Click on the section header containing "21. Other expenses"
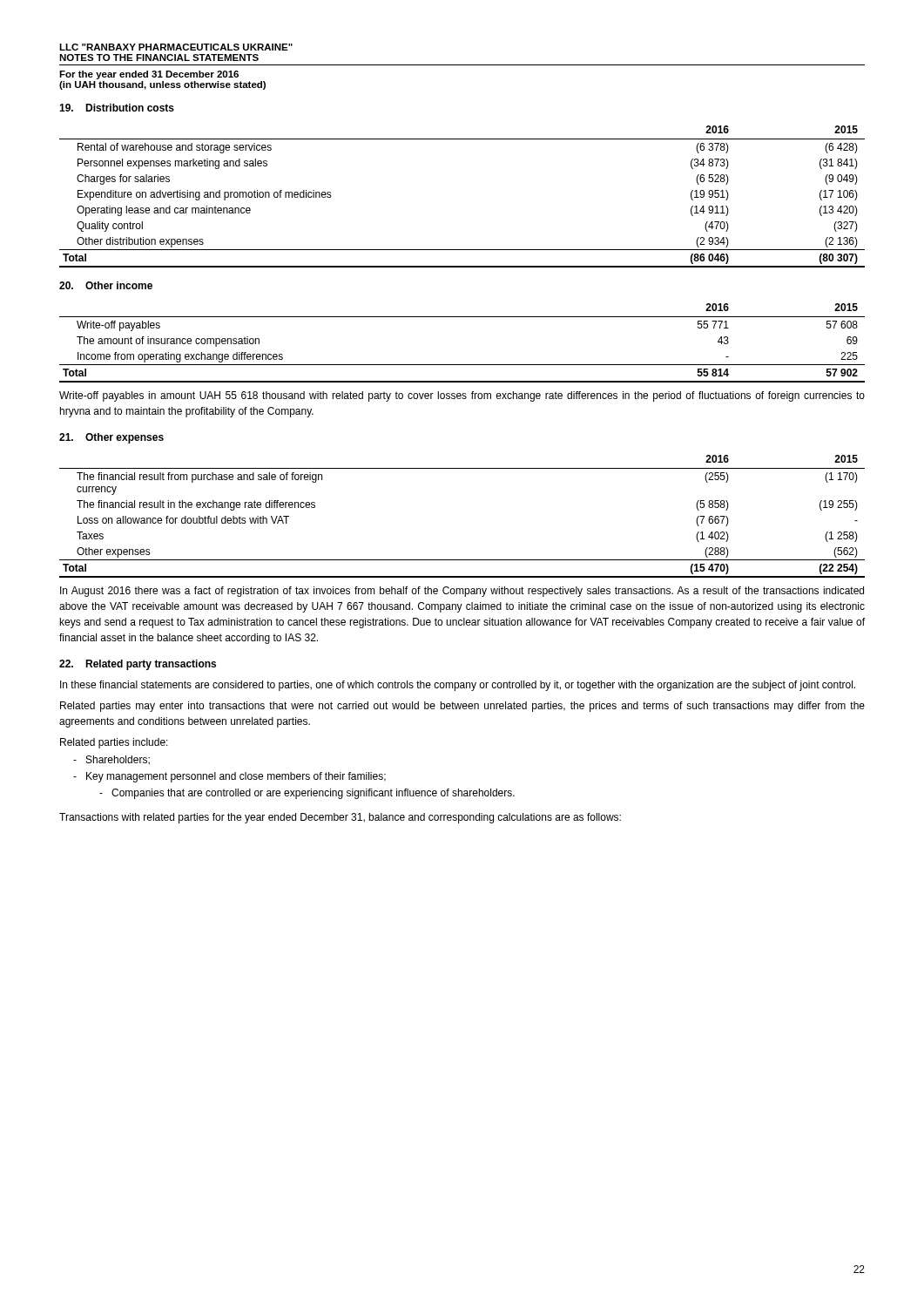Viewport: 924px width, 1307px height. click(x=112, y=437)
